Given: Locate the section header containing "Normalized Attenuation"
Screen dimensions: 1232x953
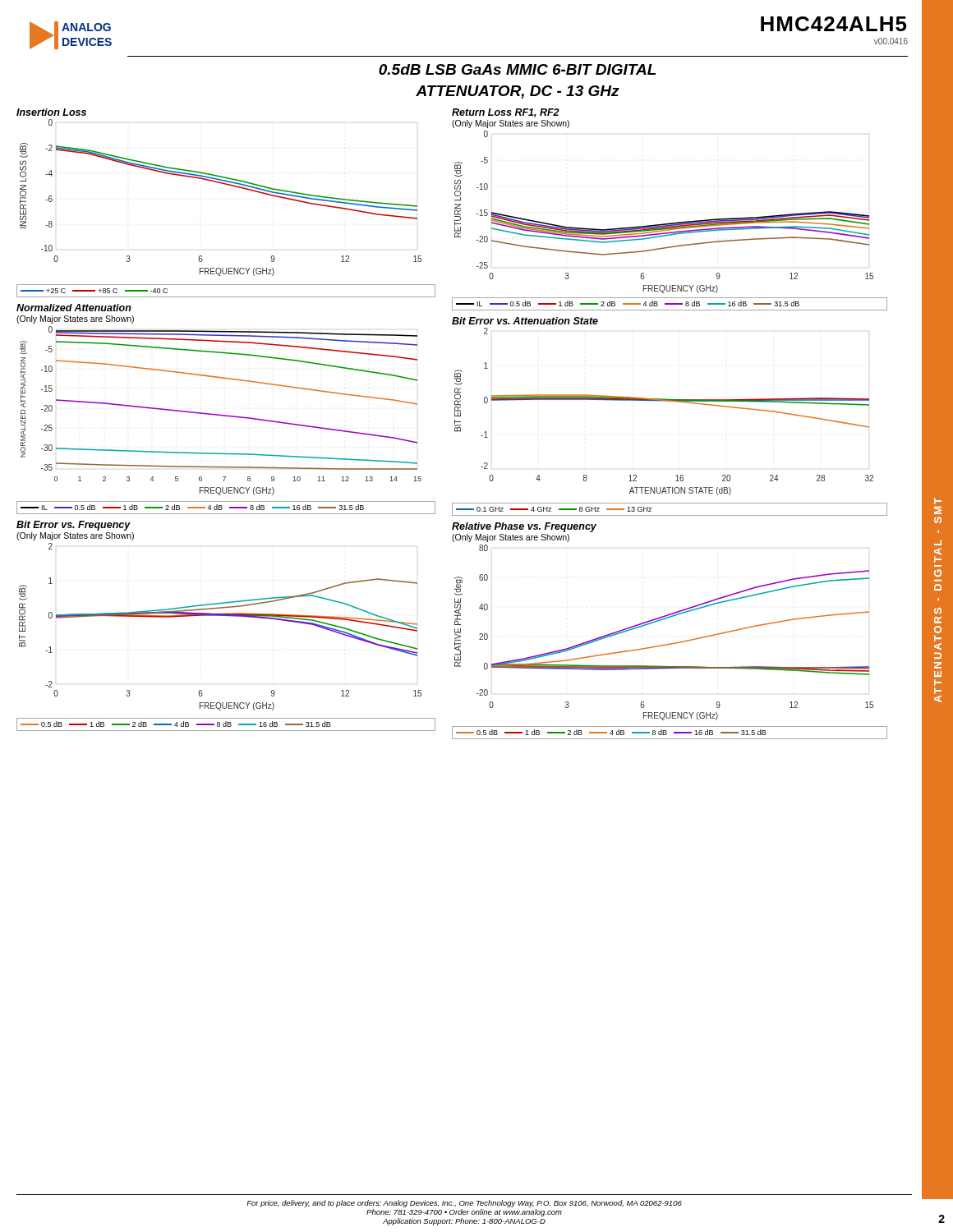Looking at the screenshot, I should point(74,308).
